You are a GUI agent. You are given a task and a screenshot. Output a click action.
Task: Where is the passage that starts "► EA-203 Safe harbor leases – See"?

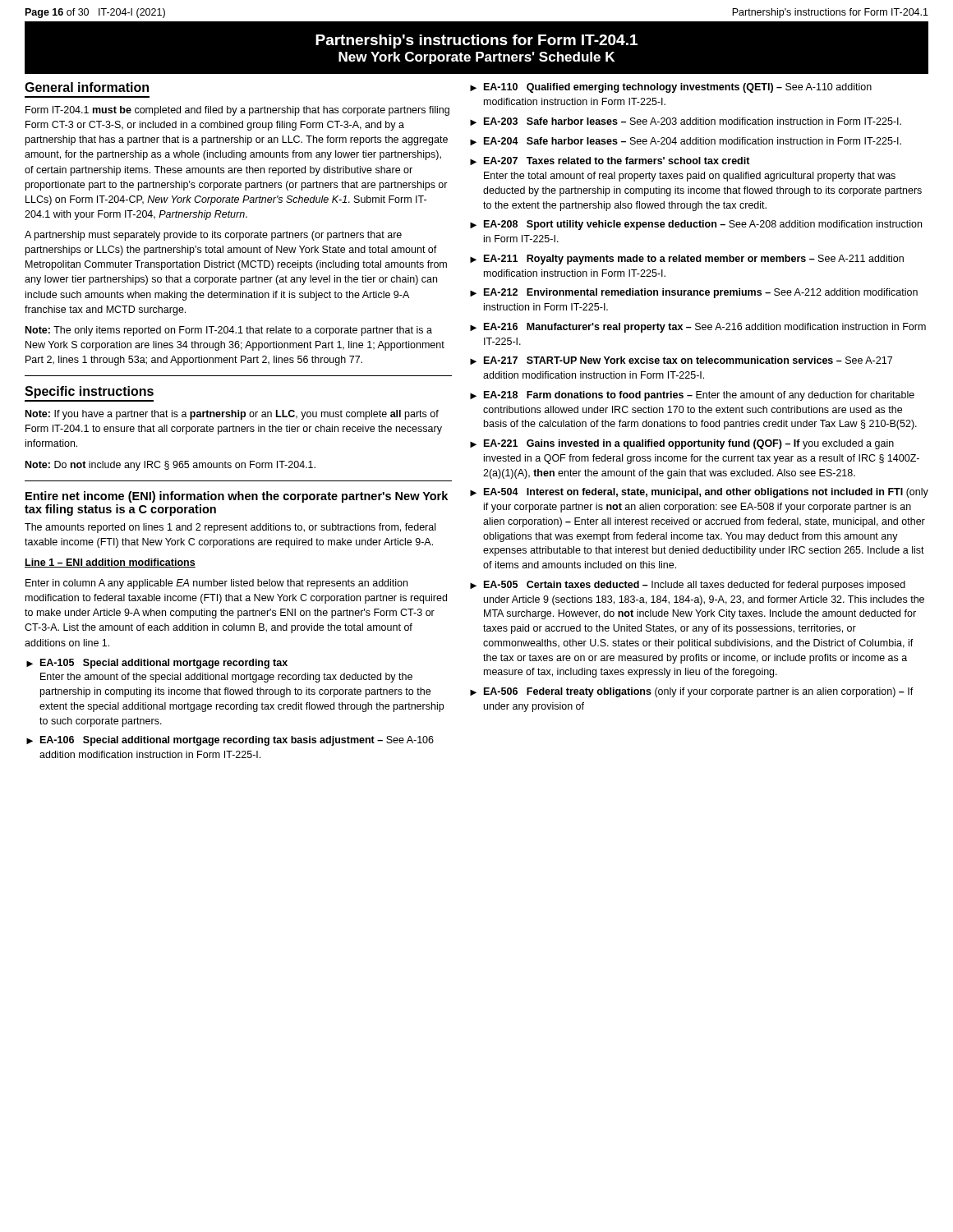[698, 122]
